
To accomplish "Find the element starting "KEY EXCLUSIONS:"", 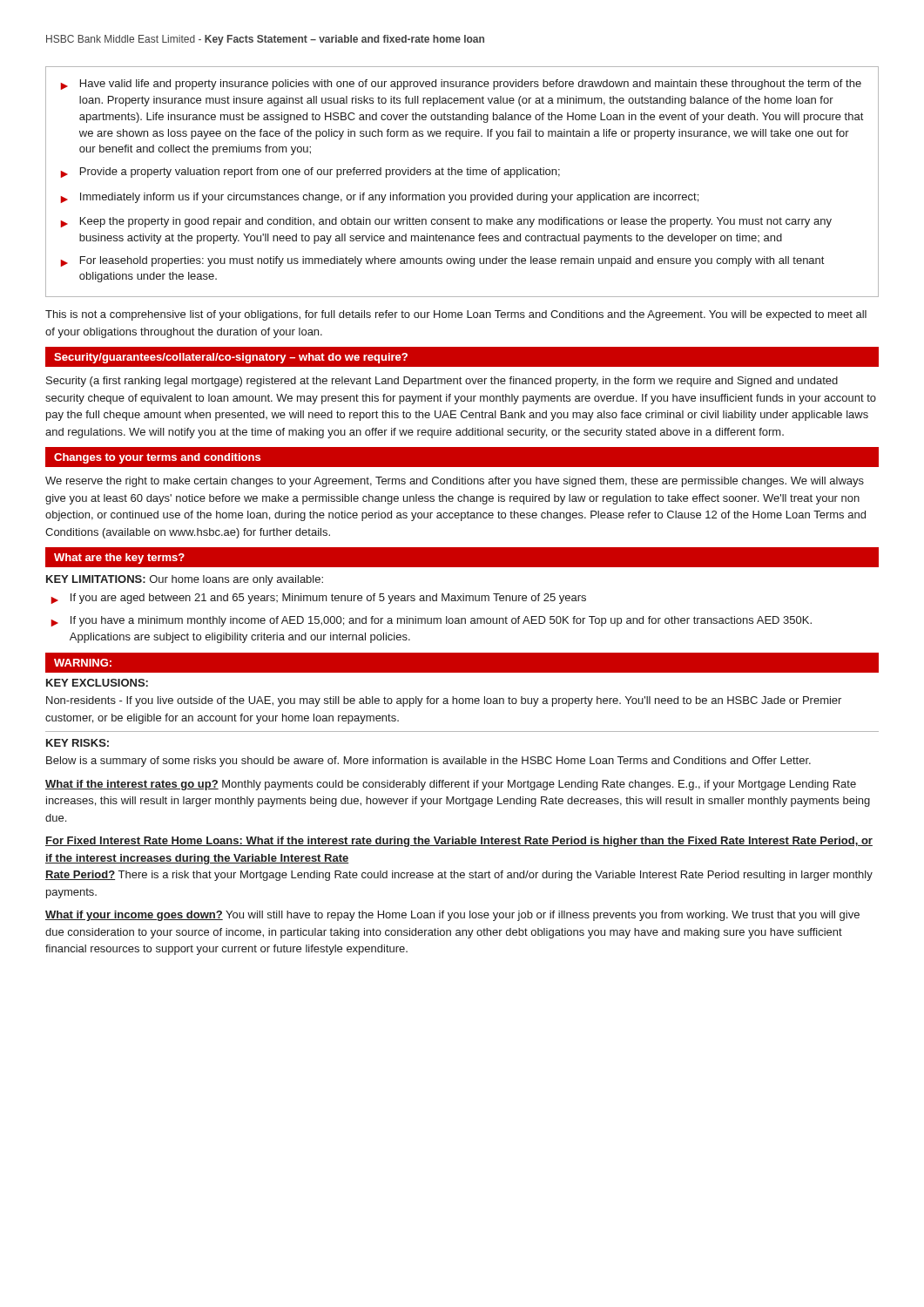I will (x=97, y=683).
